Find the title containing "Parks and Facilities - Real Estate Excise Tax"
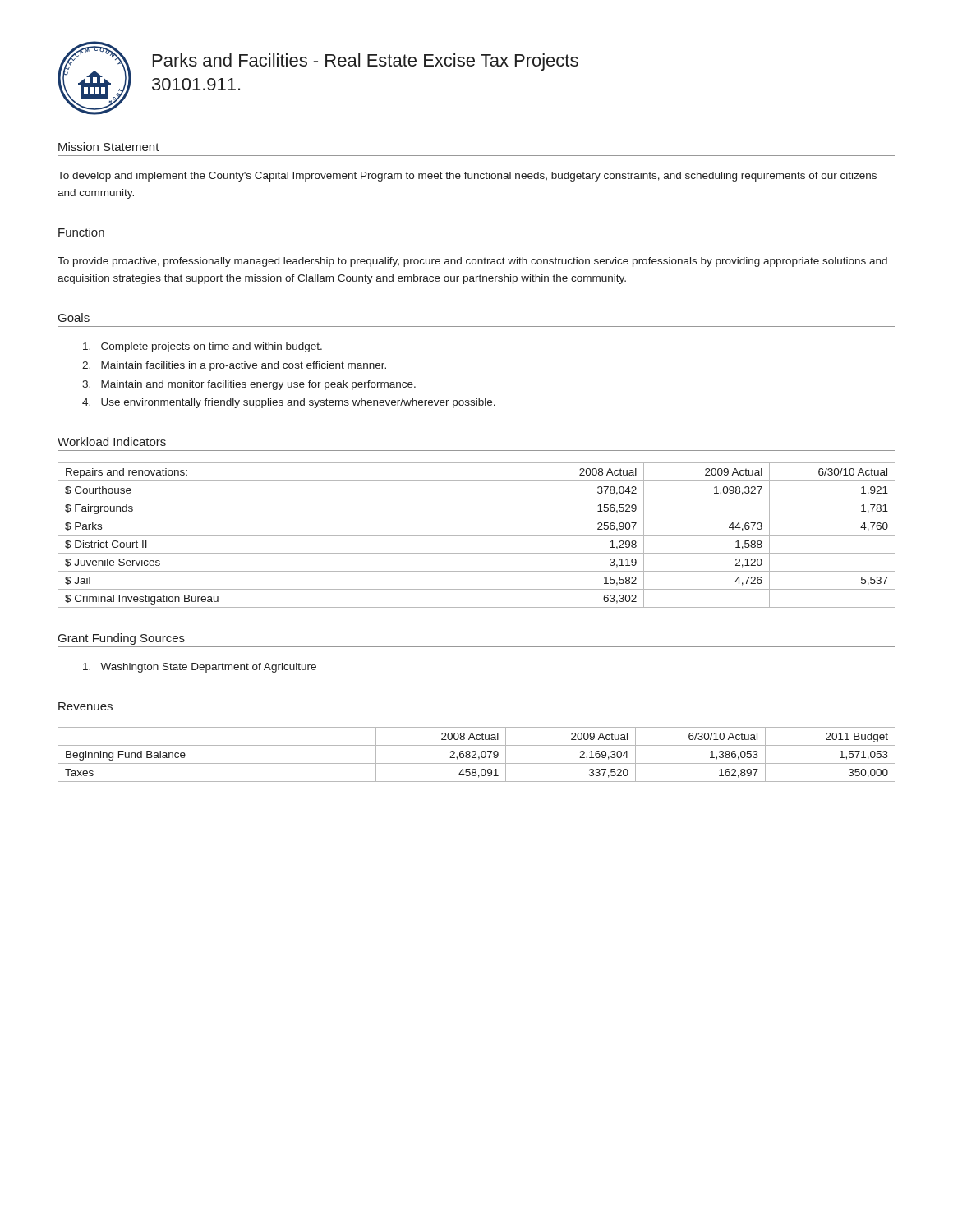953x1232 pixels. coord(365,73)
